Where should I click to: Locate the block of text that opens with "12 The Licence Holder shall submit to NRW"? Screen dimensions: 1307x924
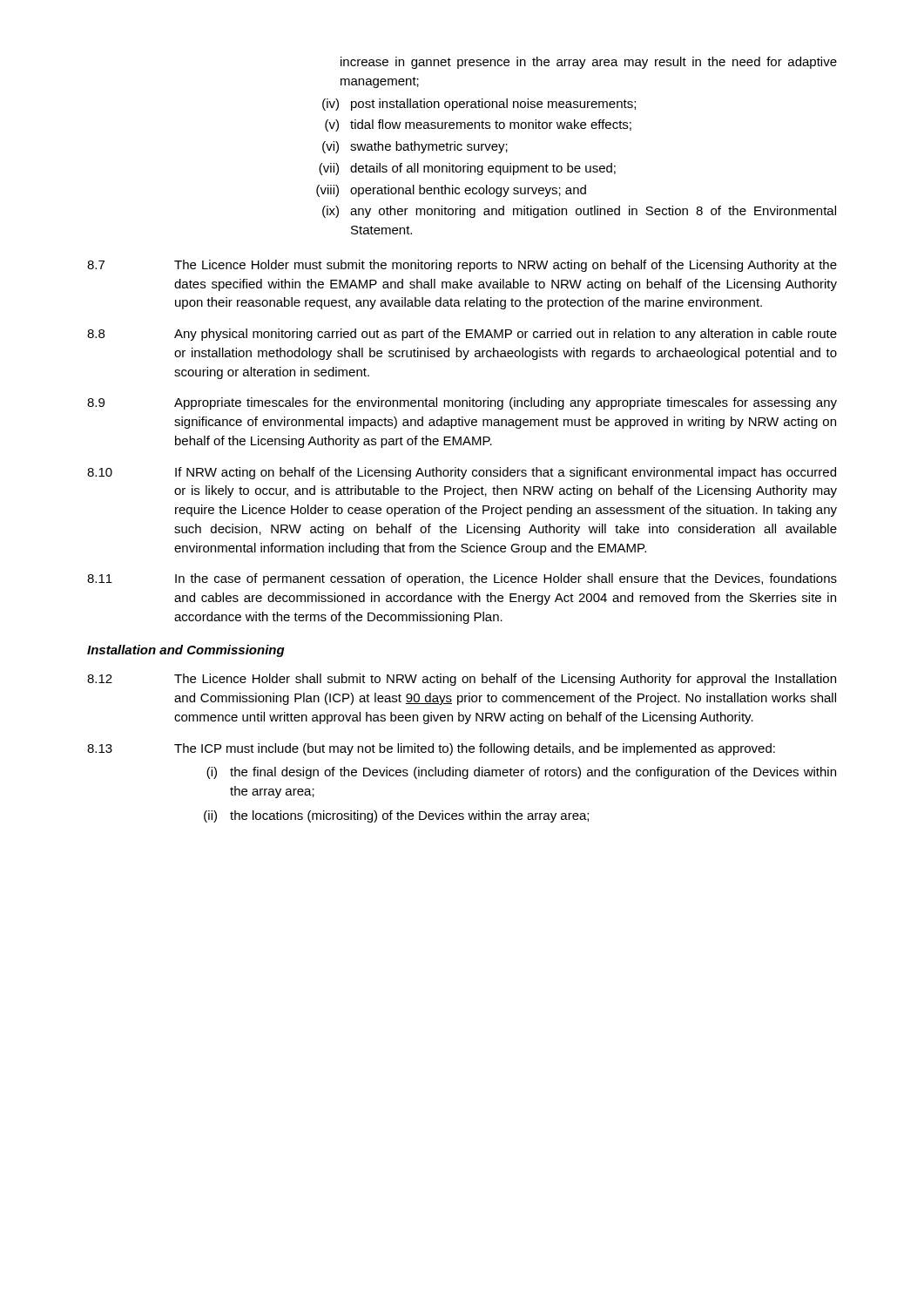462,698
